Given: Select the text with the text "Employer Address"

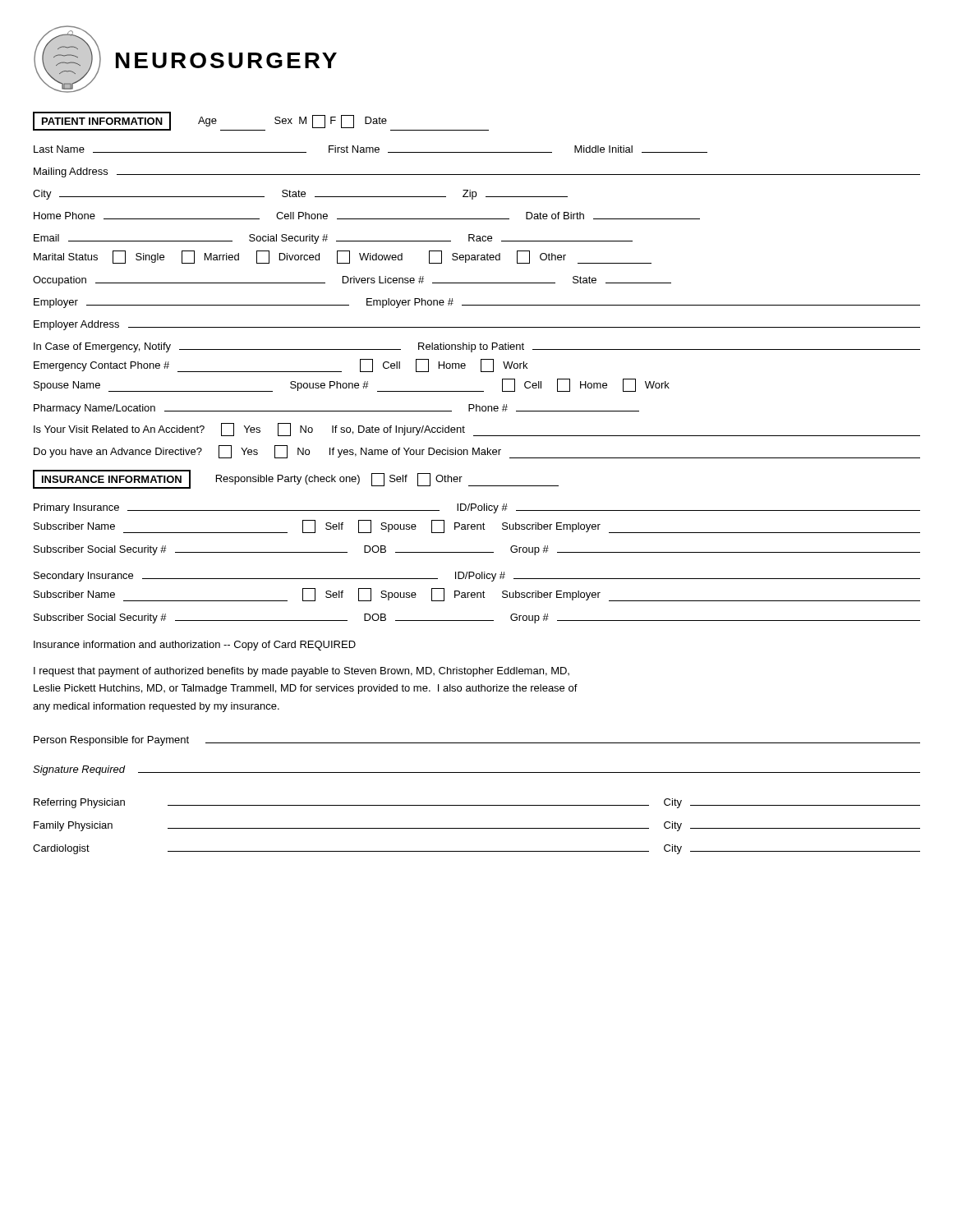Looking at the screenshot, I should click(x=476, y=322).
